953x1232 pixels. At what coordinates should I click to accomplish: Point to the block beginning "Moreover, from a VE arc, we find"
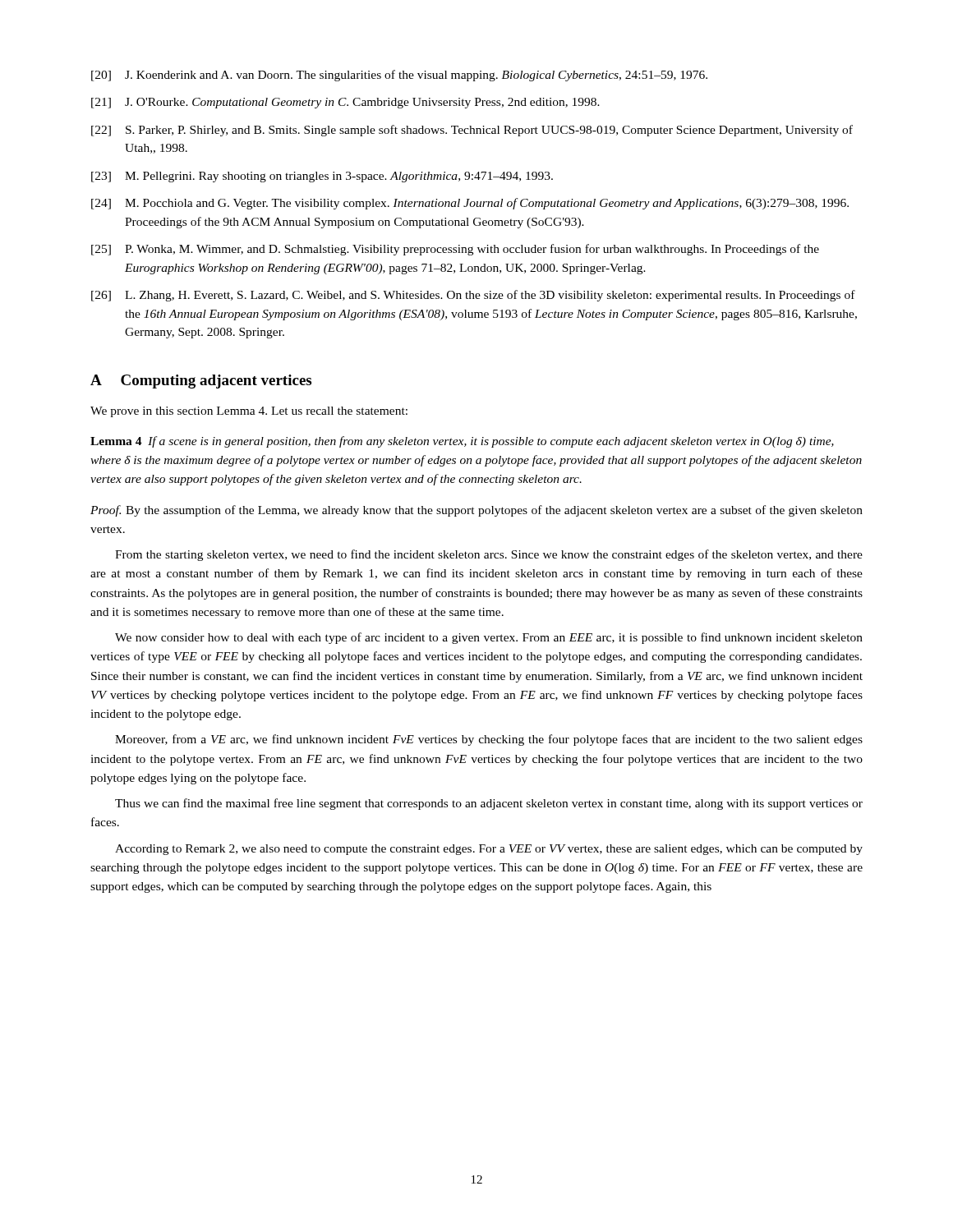pos(476,758)
